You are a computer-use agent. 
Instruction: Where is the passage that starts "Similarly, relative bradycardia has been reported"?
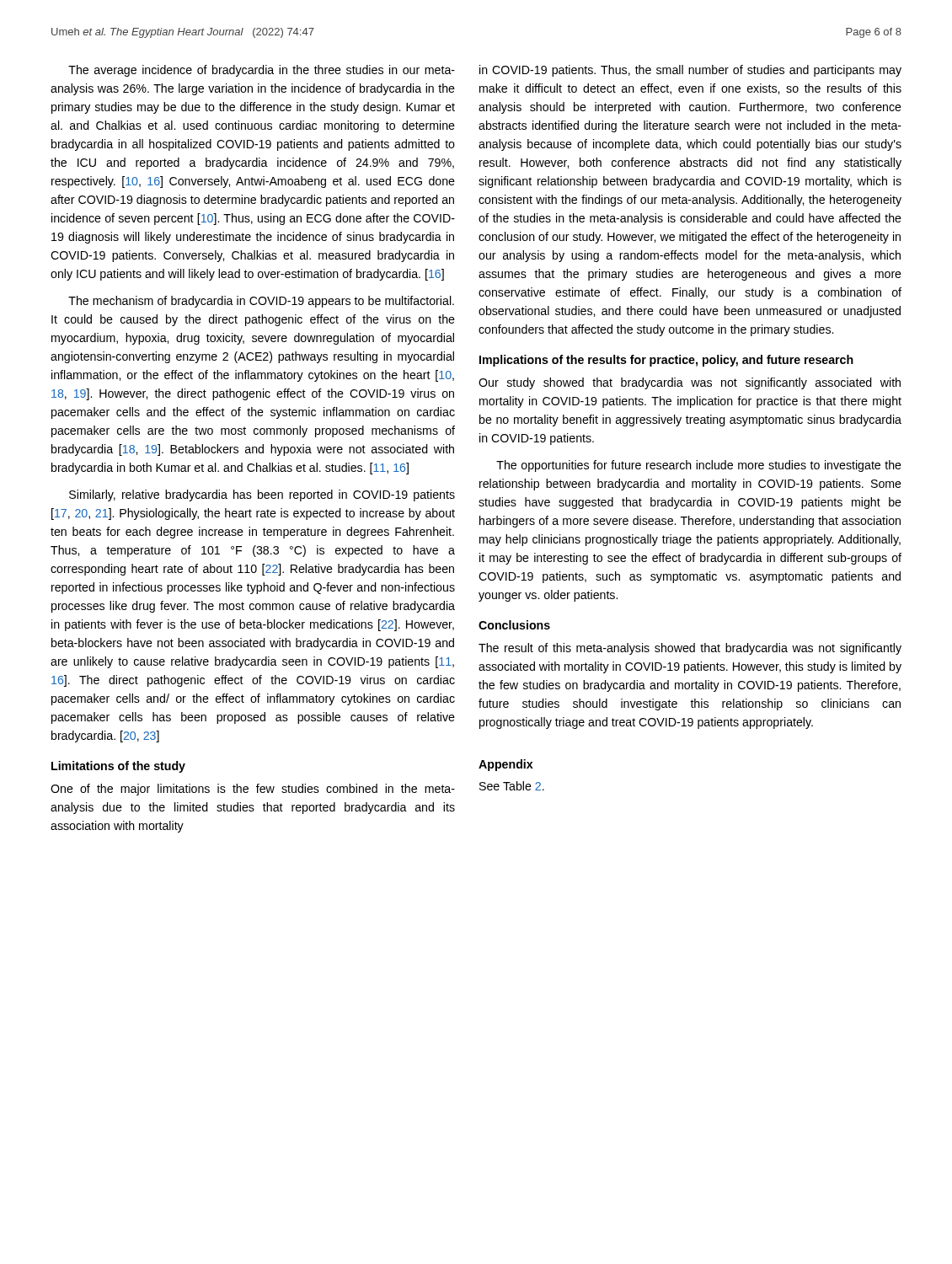[253, 615]
